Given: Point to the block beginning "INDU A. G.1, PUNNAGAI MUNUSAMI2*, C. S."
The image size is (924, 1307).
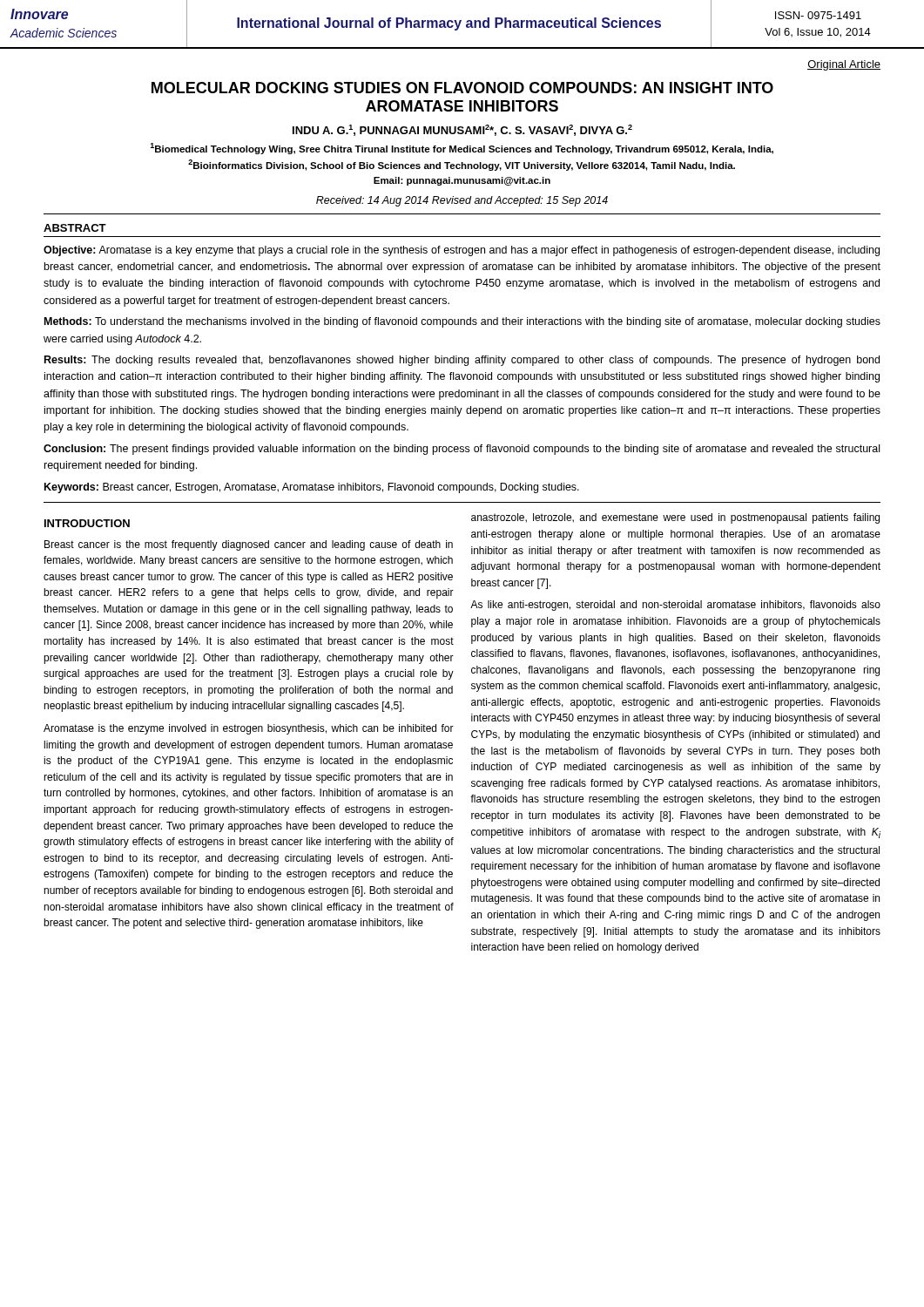Looking at the screenshot, I should [462, 130].
